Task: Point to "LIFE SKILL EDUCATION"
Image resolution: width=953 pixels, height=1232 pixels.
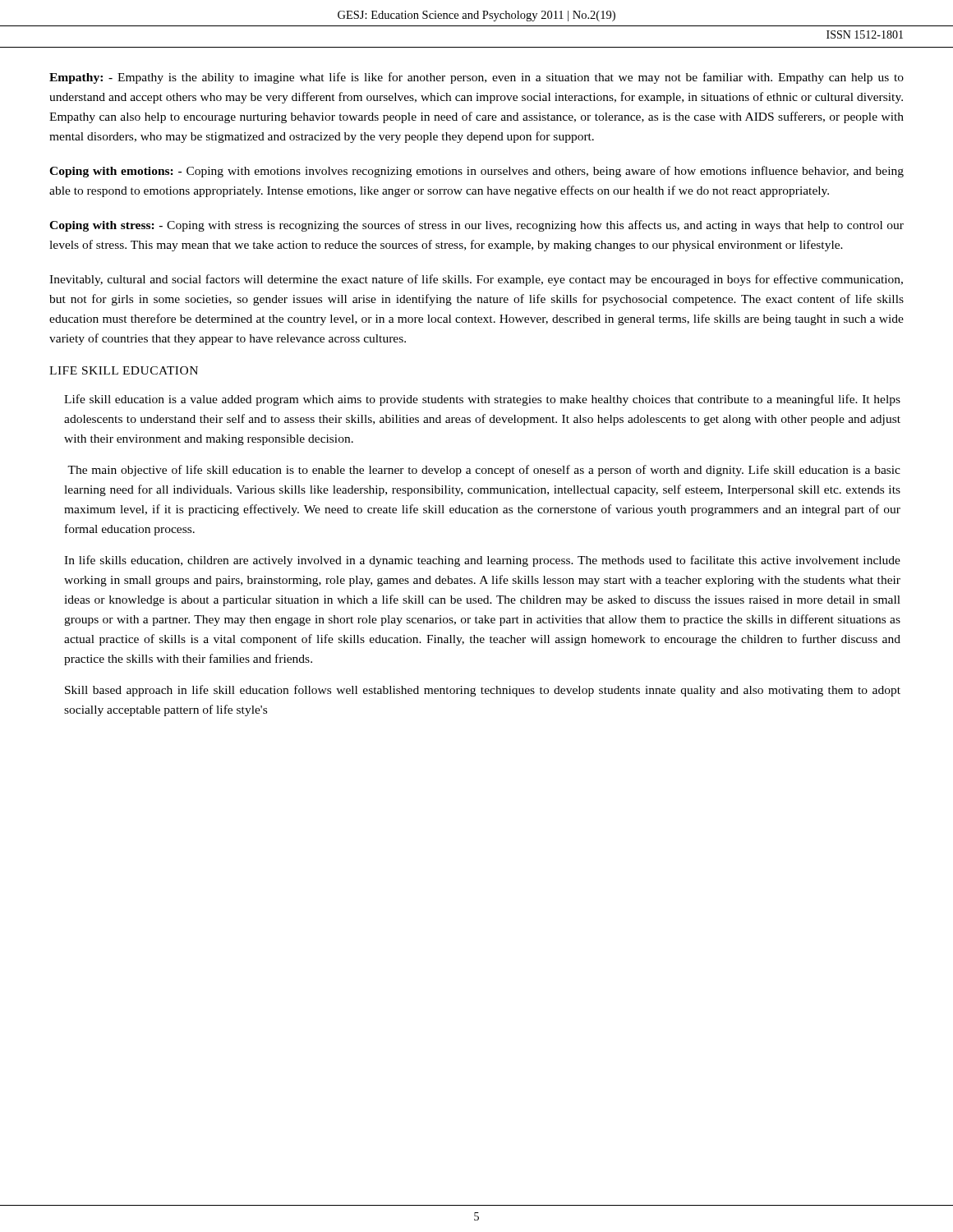Action: (124, 370)
